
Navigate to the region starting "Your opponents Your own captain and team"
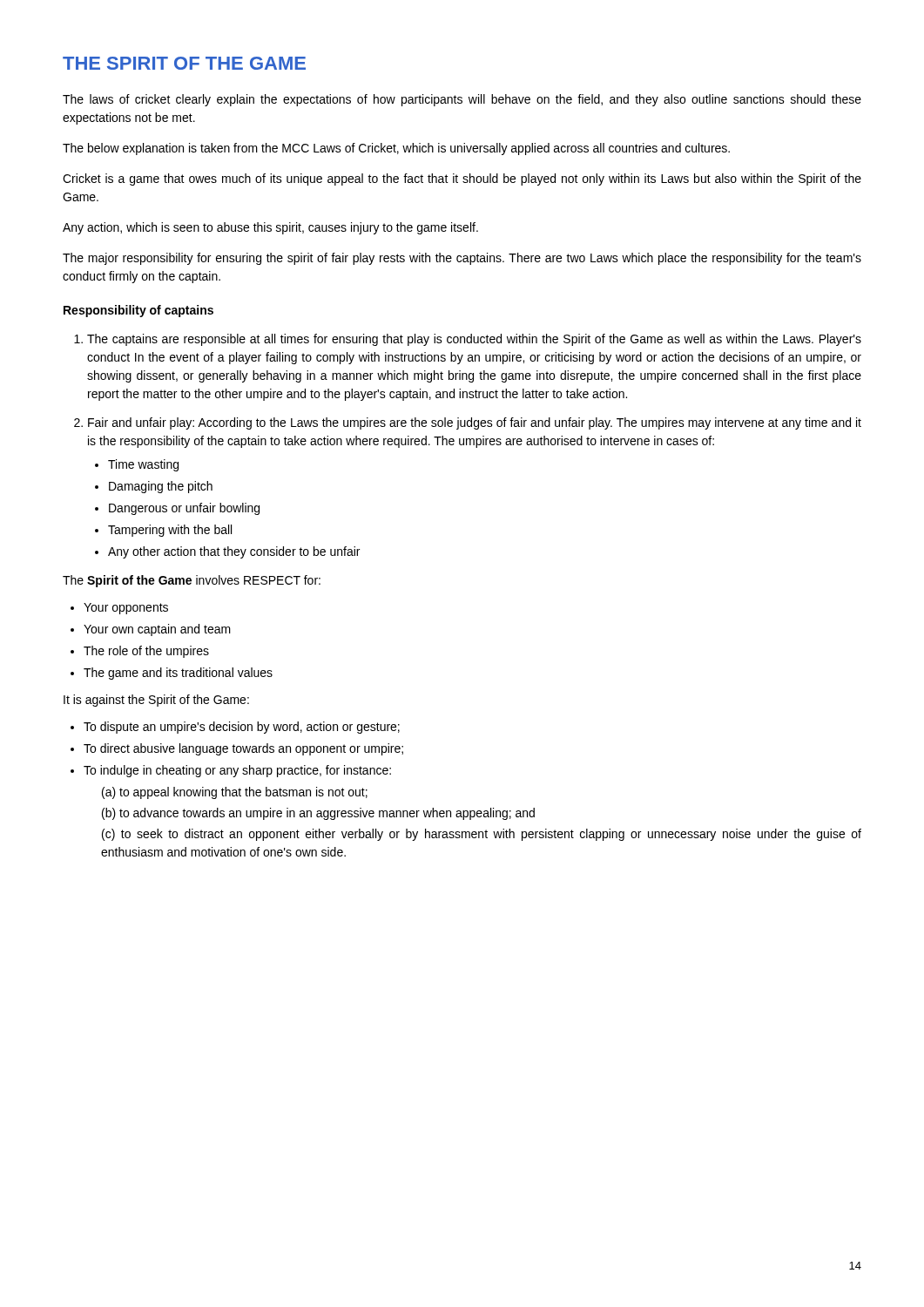click(119, 609)
